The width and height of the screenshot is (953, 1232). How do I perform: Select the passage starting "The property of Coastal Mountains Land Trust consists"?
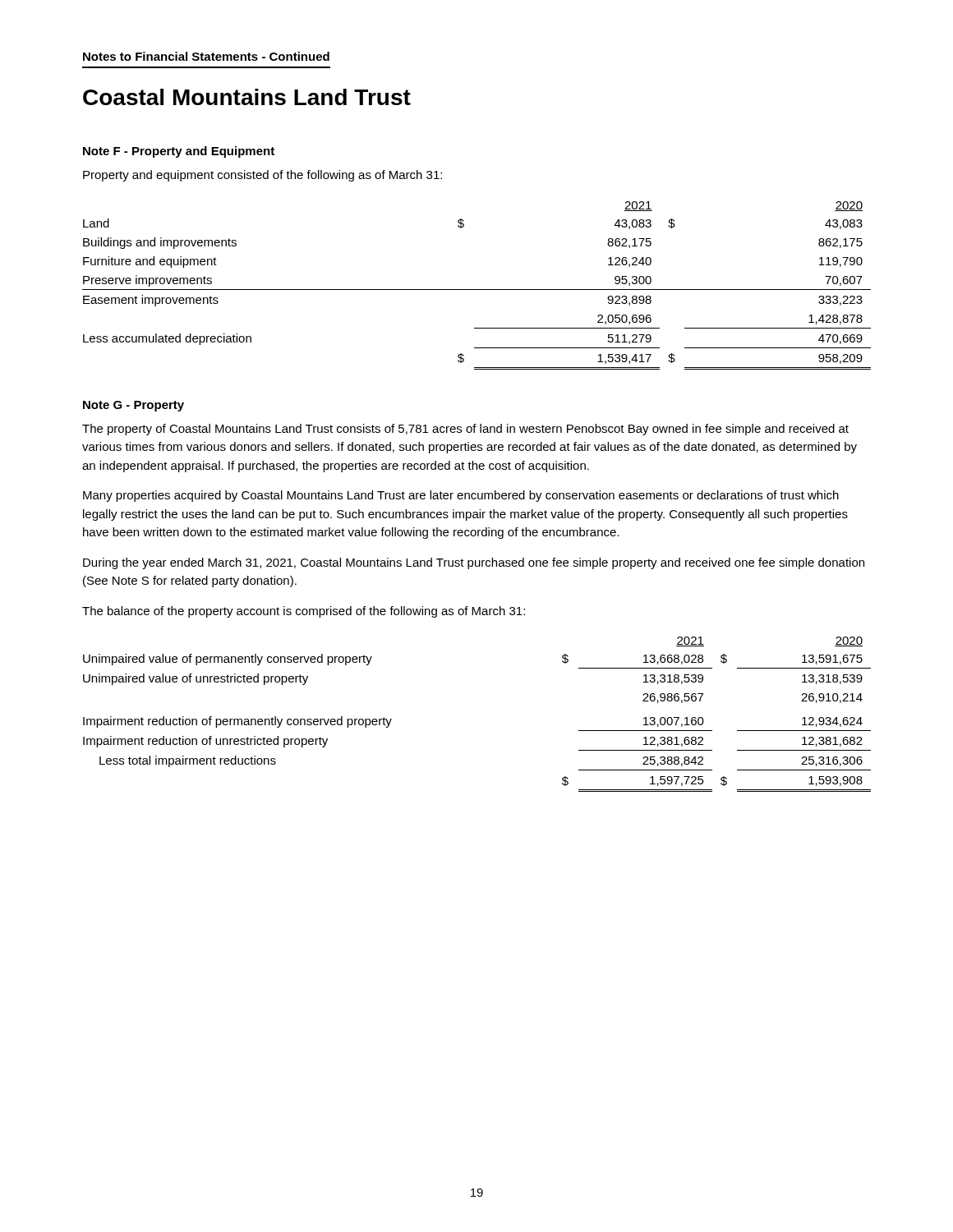(470, 446)
